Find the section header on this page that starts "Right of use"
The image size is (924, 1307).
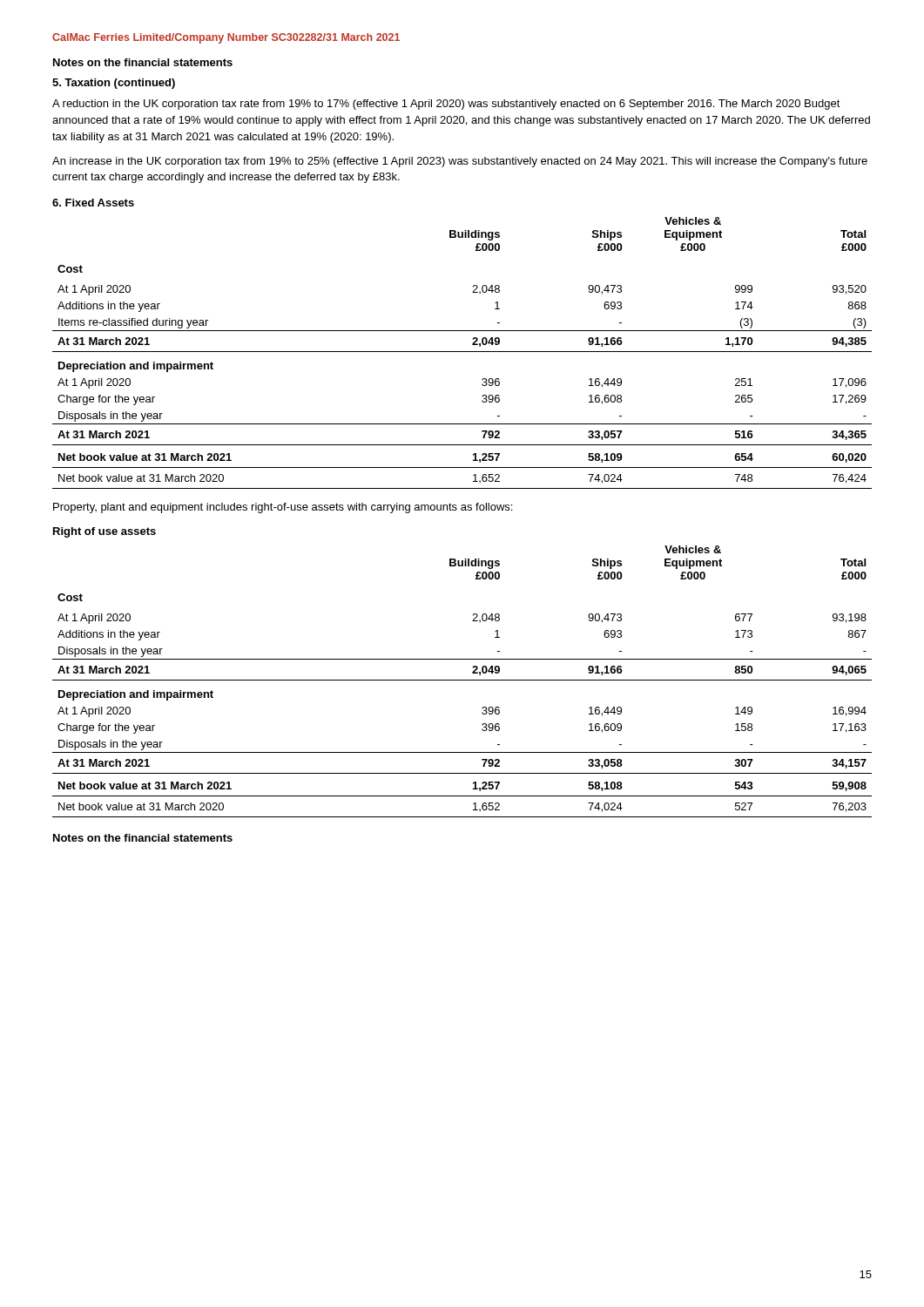click(x=104, y=531)
